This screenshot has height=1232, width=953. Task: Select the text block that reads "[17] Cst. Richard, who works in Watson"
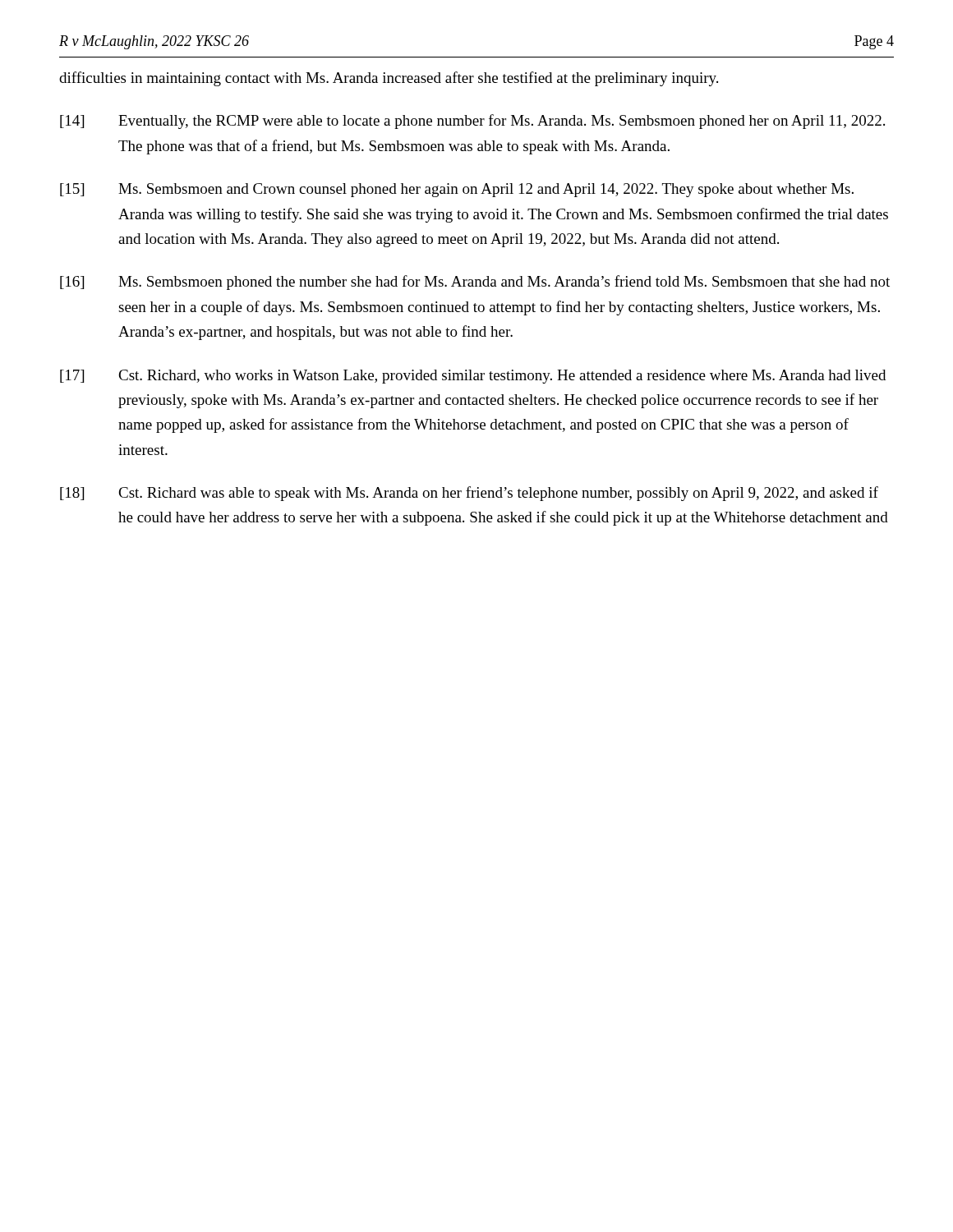tap(476, 413)
